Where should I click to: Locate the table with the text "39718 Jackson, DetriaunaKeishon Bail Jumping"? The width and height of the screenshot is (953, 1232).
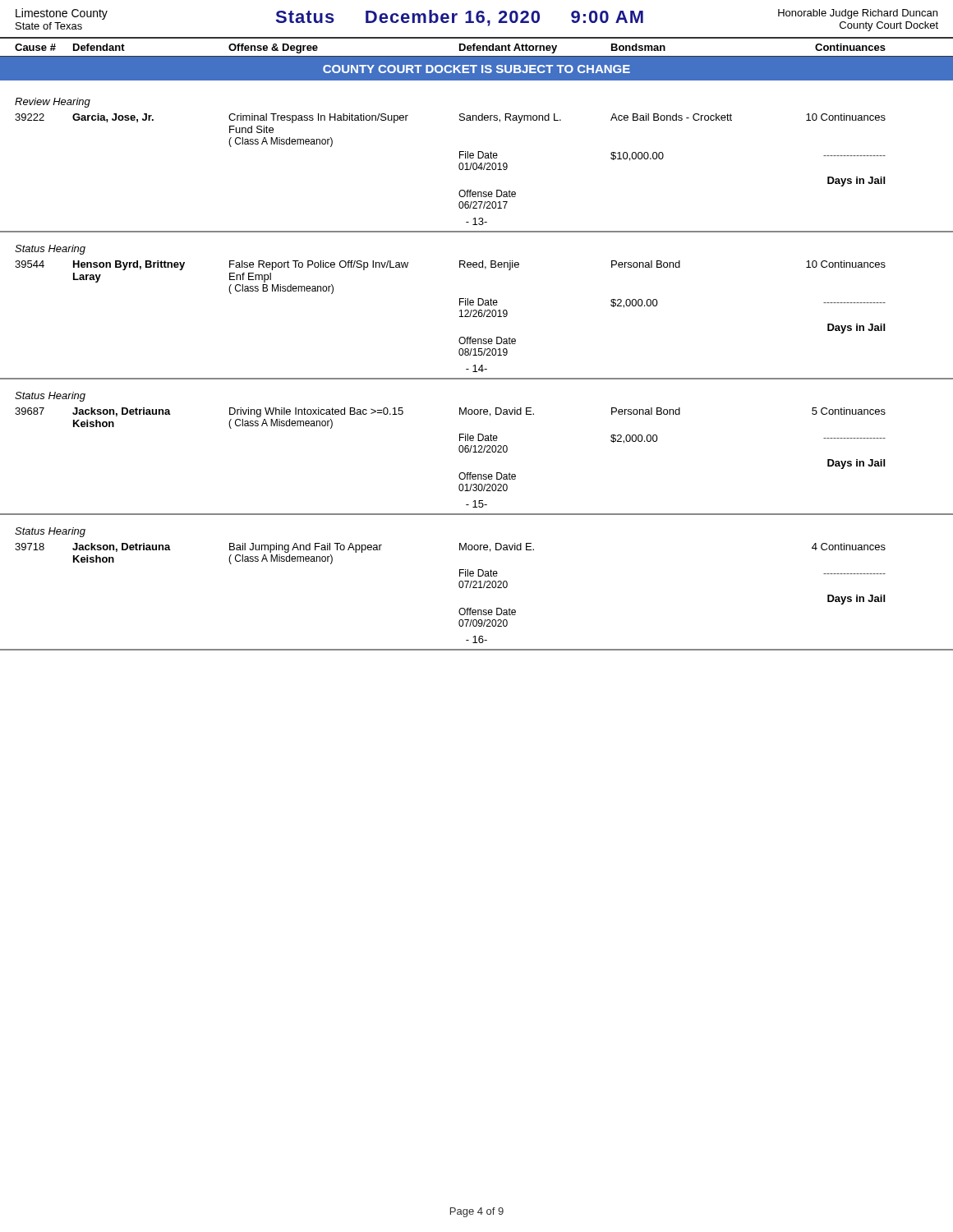point(476,593)
